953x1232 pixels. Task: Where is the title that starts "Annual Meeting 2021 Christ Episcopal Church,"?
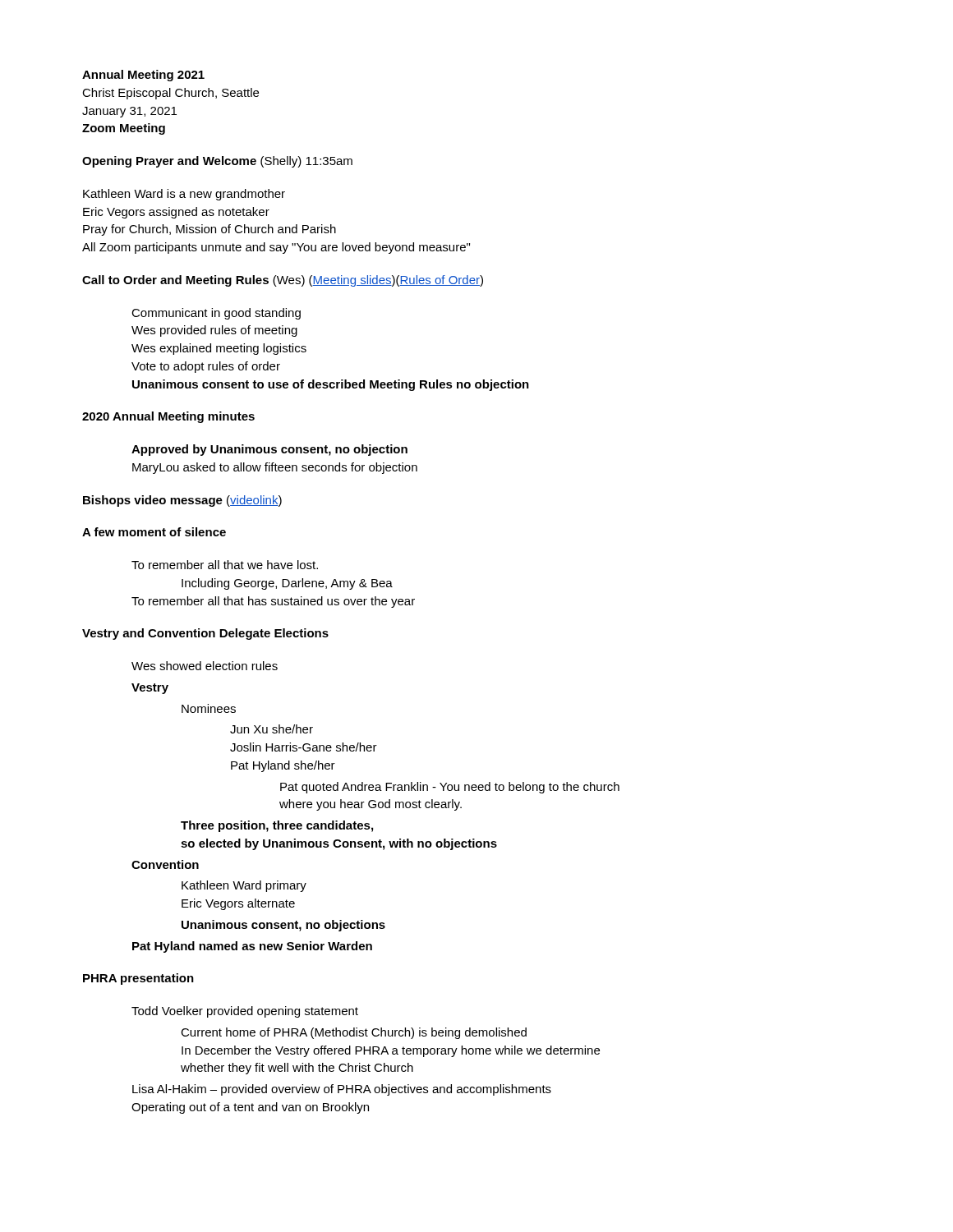143,76
